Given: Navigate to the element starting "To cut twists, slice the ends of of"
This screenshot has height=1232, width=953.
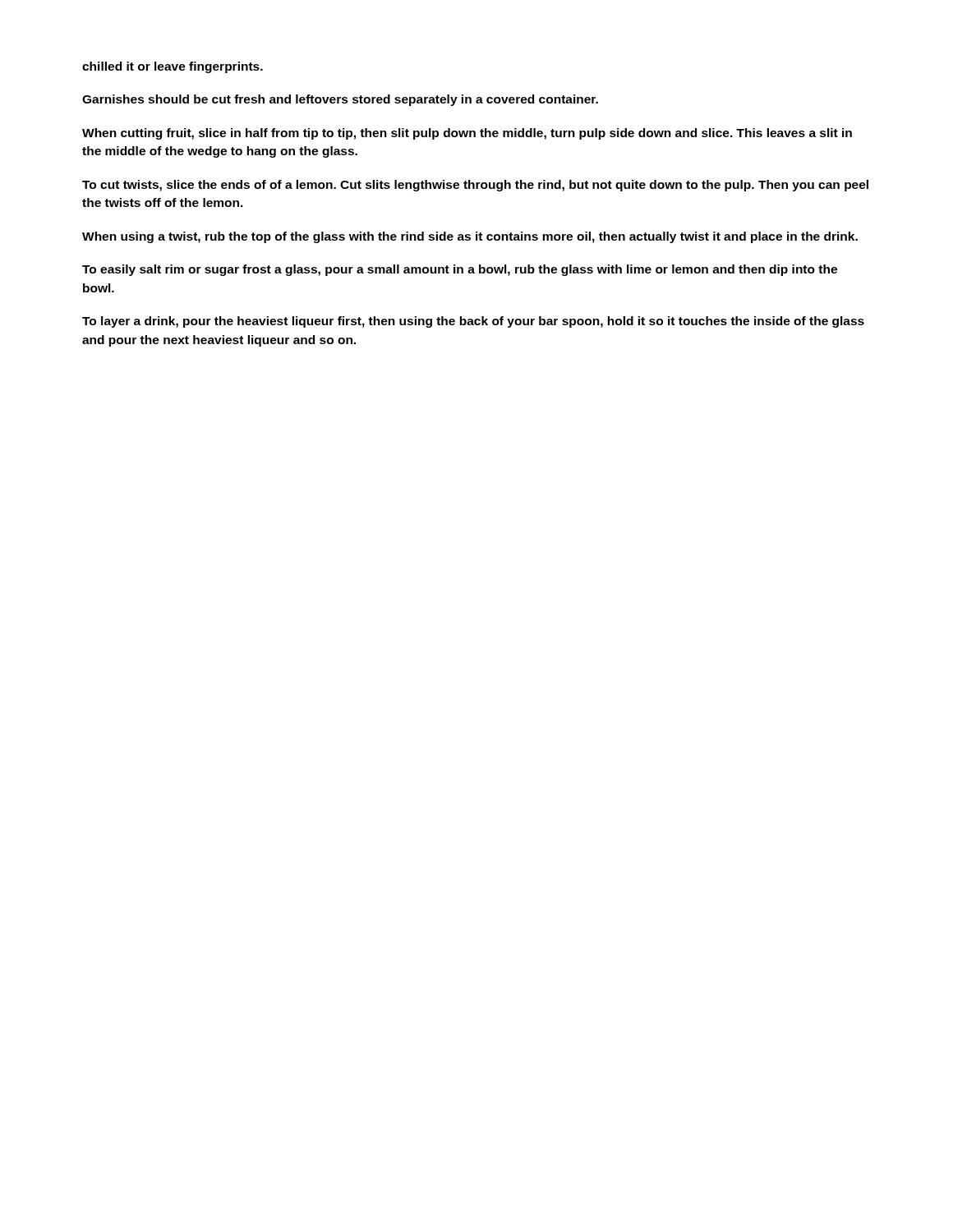Looking at the screenshot, I should 476,193.
